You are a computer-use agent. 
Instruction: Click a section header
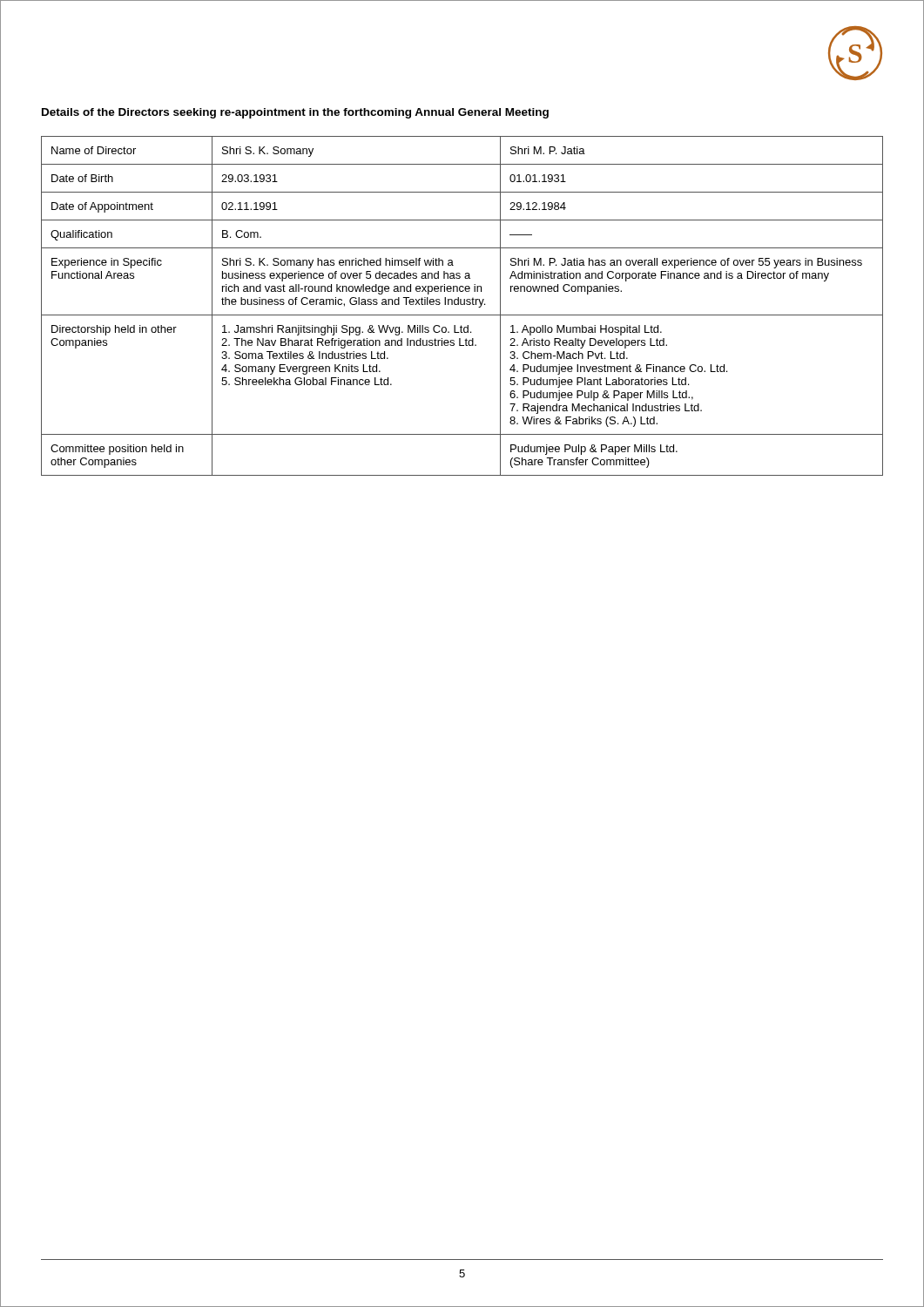click(462, 112)
